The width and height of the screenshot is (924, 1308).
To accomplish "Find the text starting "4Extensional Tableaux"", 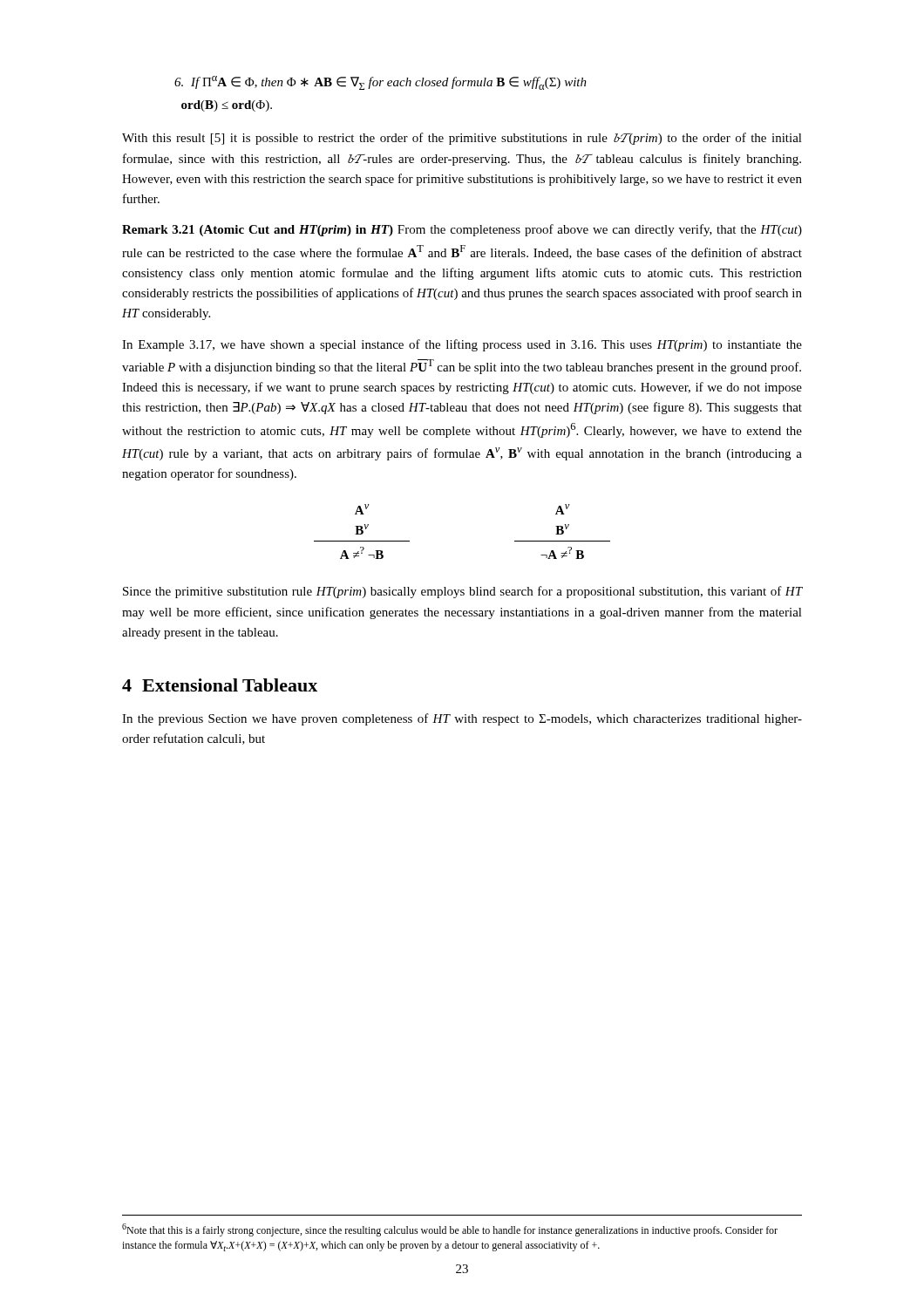I will [220, 685].
